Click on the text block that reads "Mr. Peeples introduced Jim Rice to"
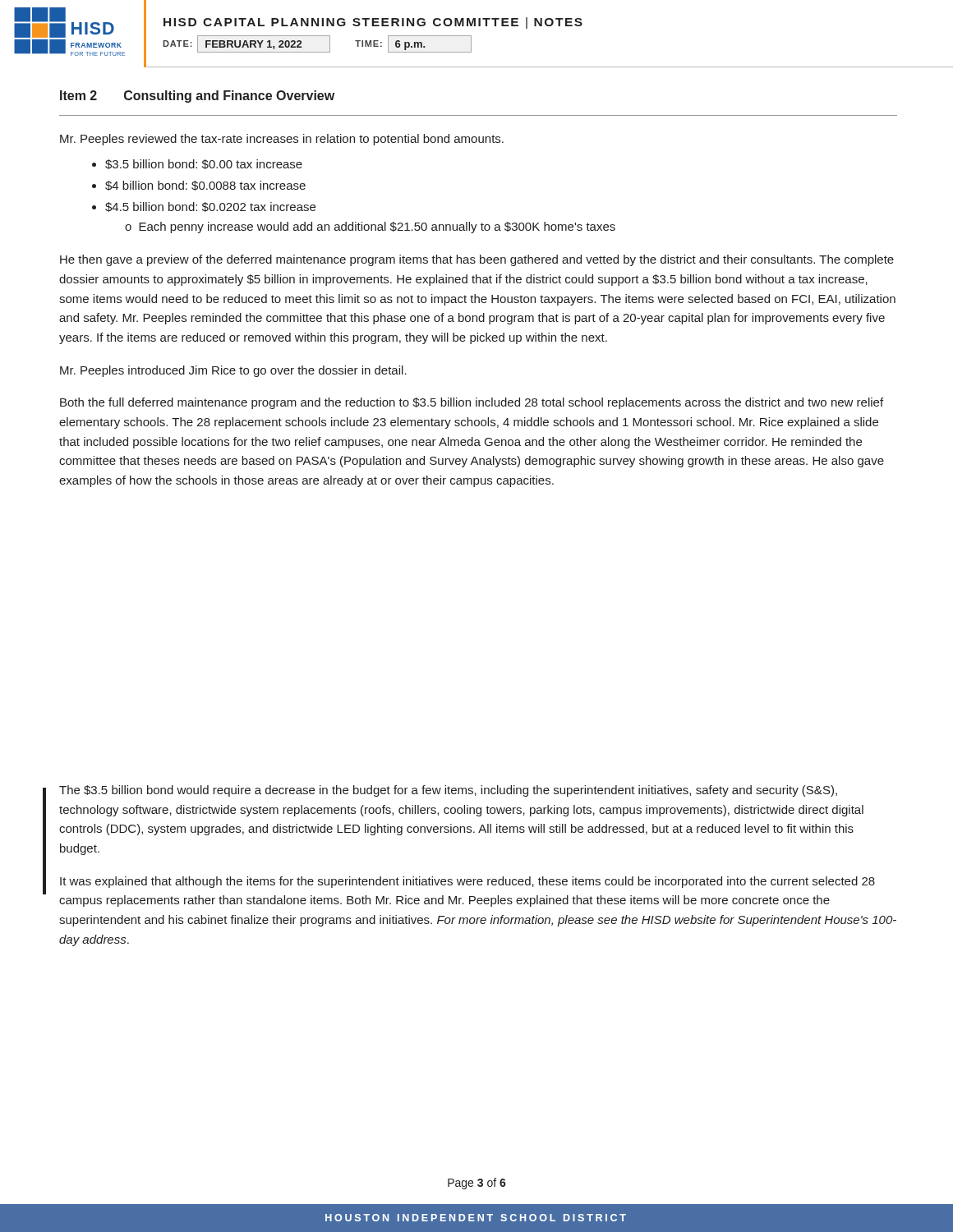The image size is (953, 1232). [x=233, y=370]
